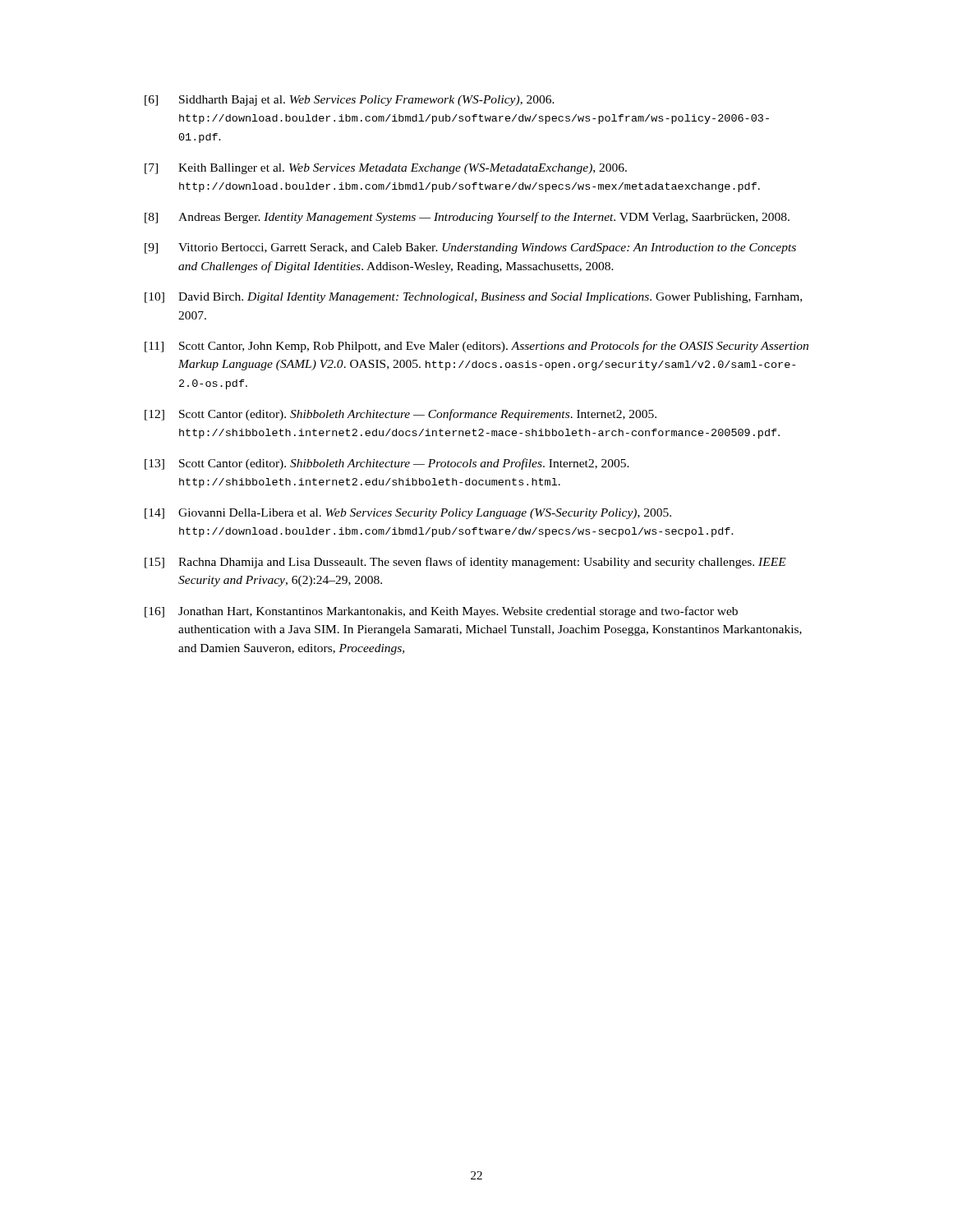Viewport: 953px width, 1232px height.
Task: Find the block on this page that starts "[8] Andreas Berger. Identity Management Systems — Introducing"
Action: (x=476, y=217)
